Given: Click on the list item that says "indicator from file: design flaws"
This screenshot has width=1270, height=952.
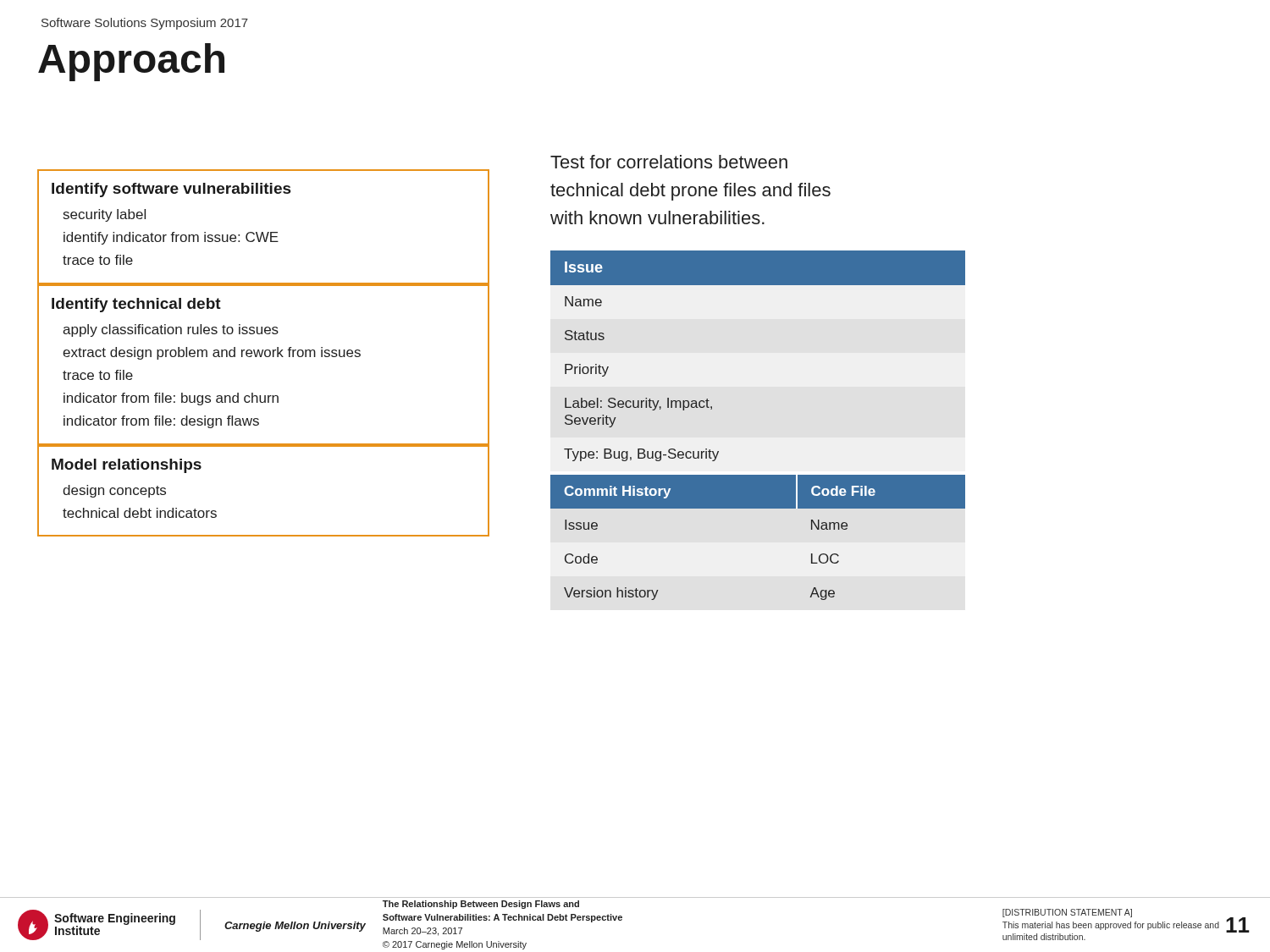Looking at the screenshot, I should (161, 421).
